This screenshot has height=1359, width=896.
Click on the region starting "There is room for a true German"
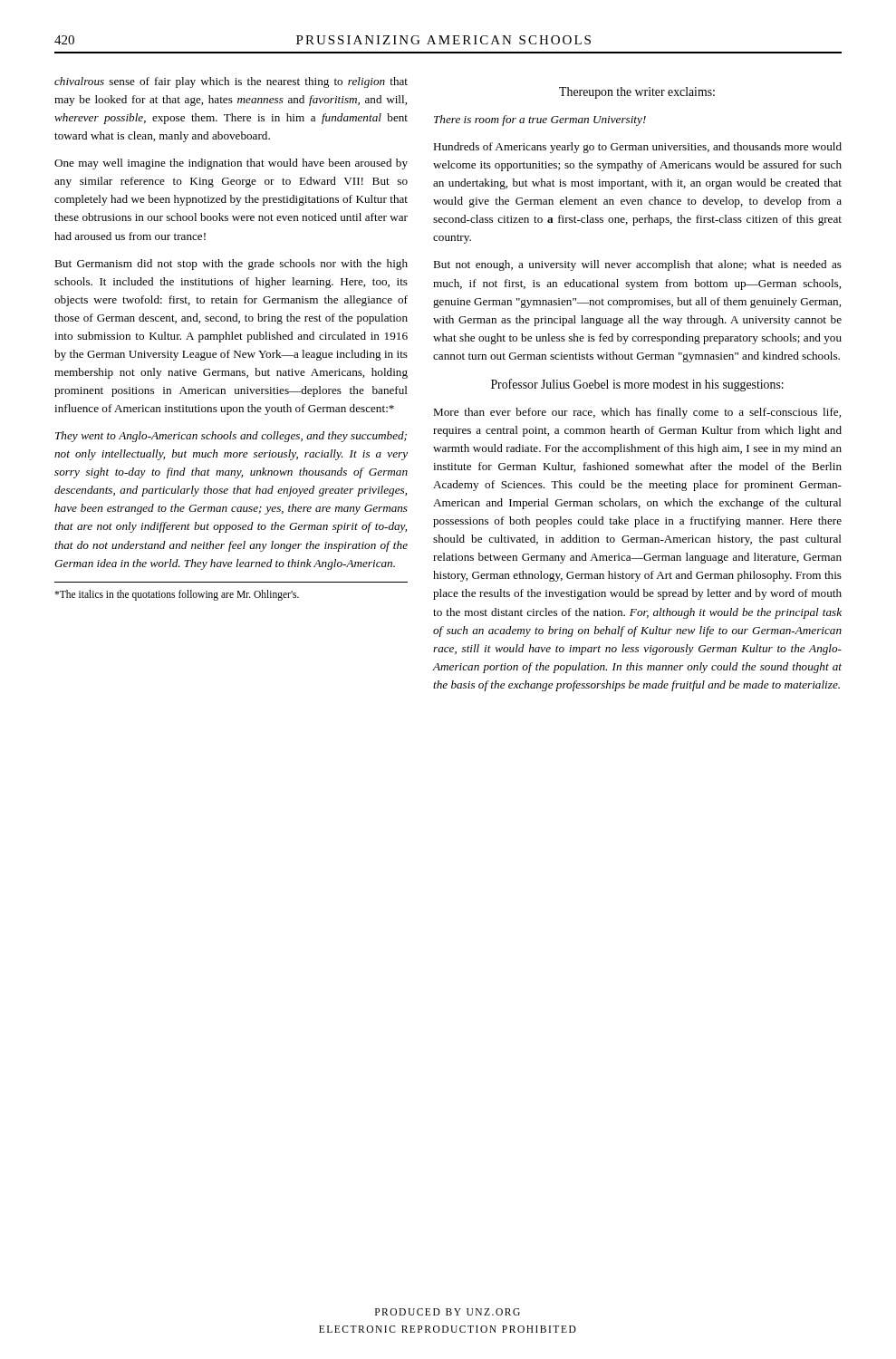[x=637, y=120]
